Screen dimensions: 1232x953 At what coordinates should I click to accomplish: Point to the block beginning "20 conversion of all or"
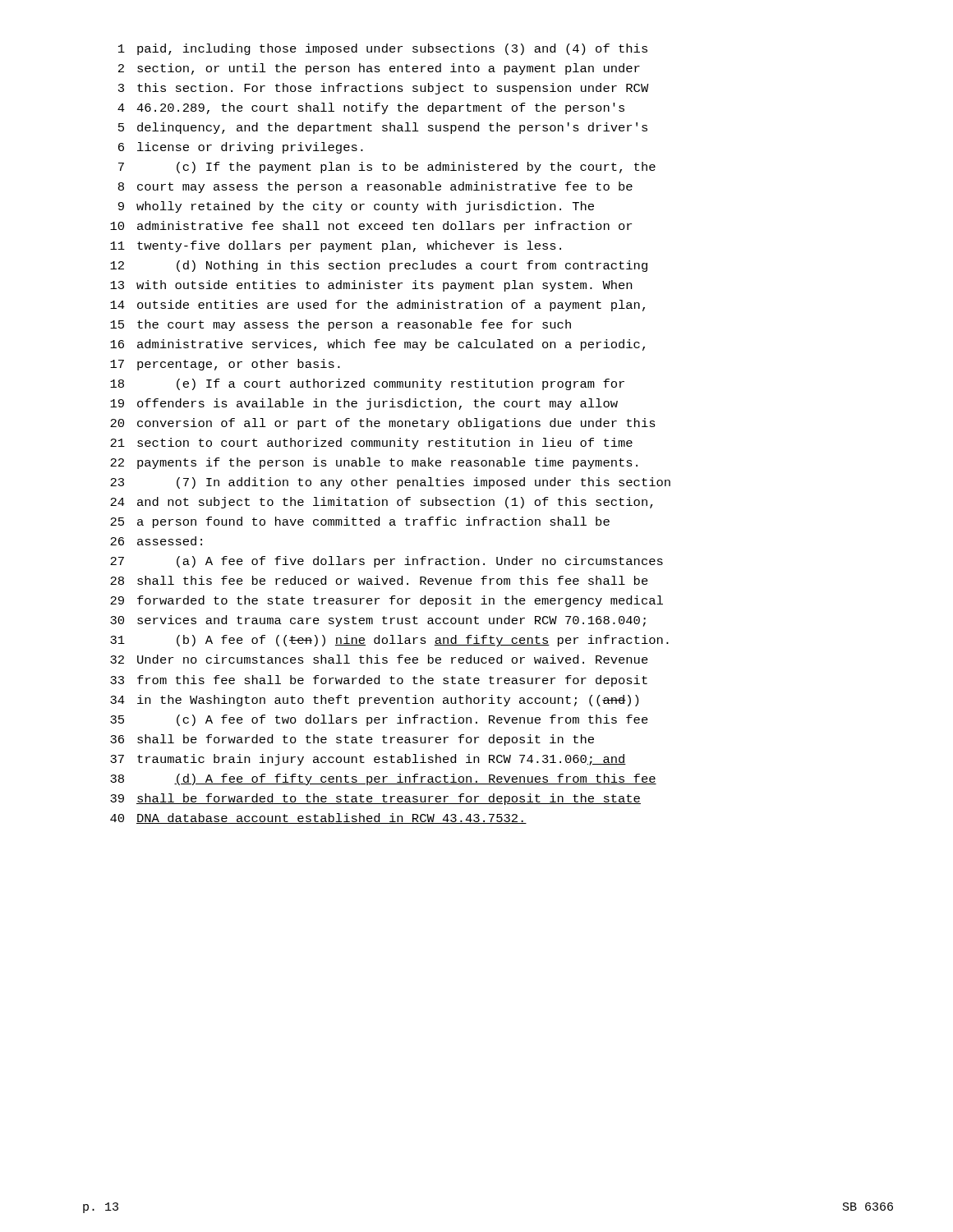488,424
